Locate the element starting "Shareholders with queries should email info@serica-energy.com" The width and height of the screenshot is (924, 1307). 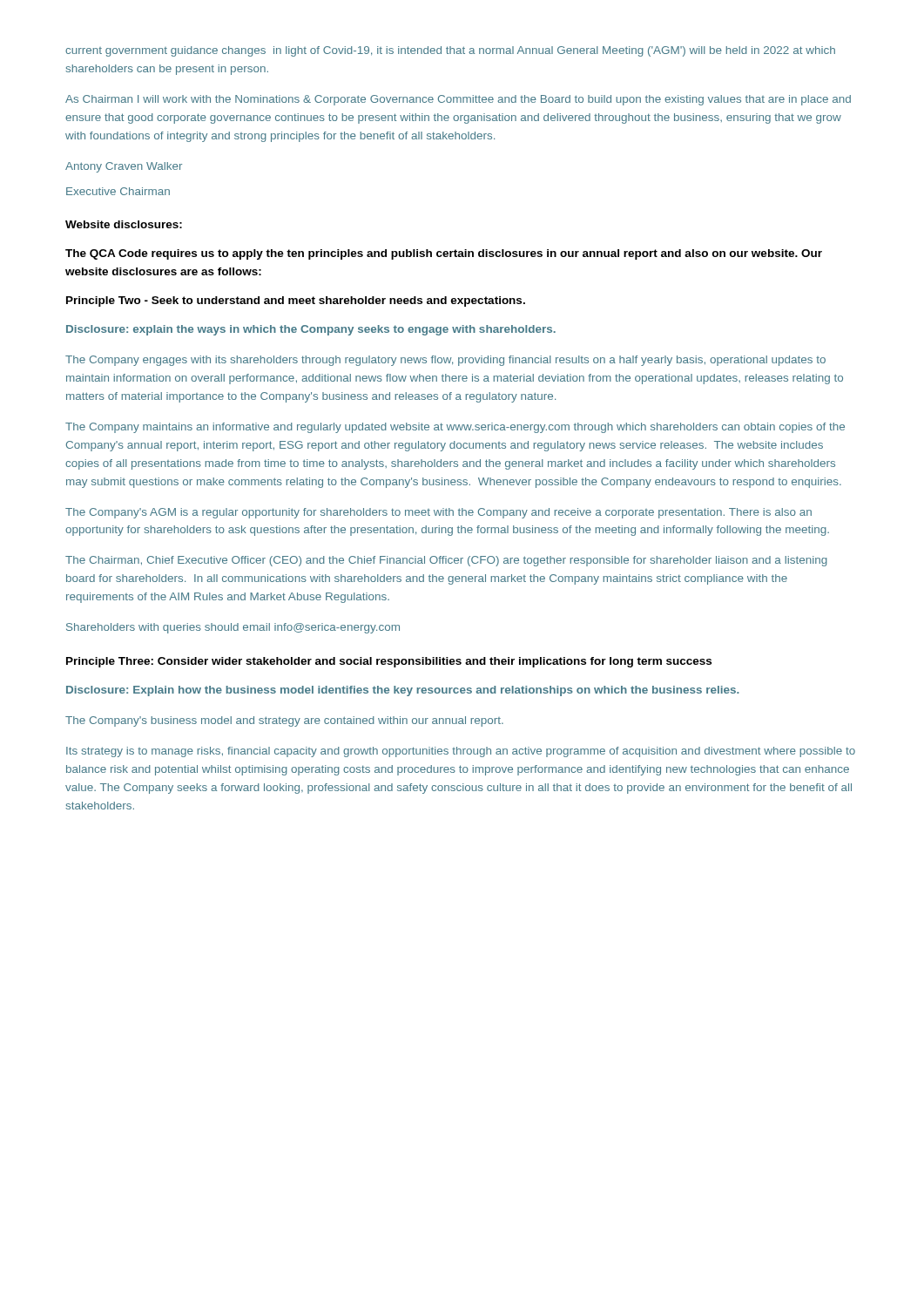[x=233, y=627]
